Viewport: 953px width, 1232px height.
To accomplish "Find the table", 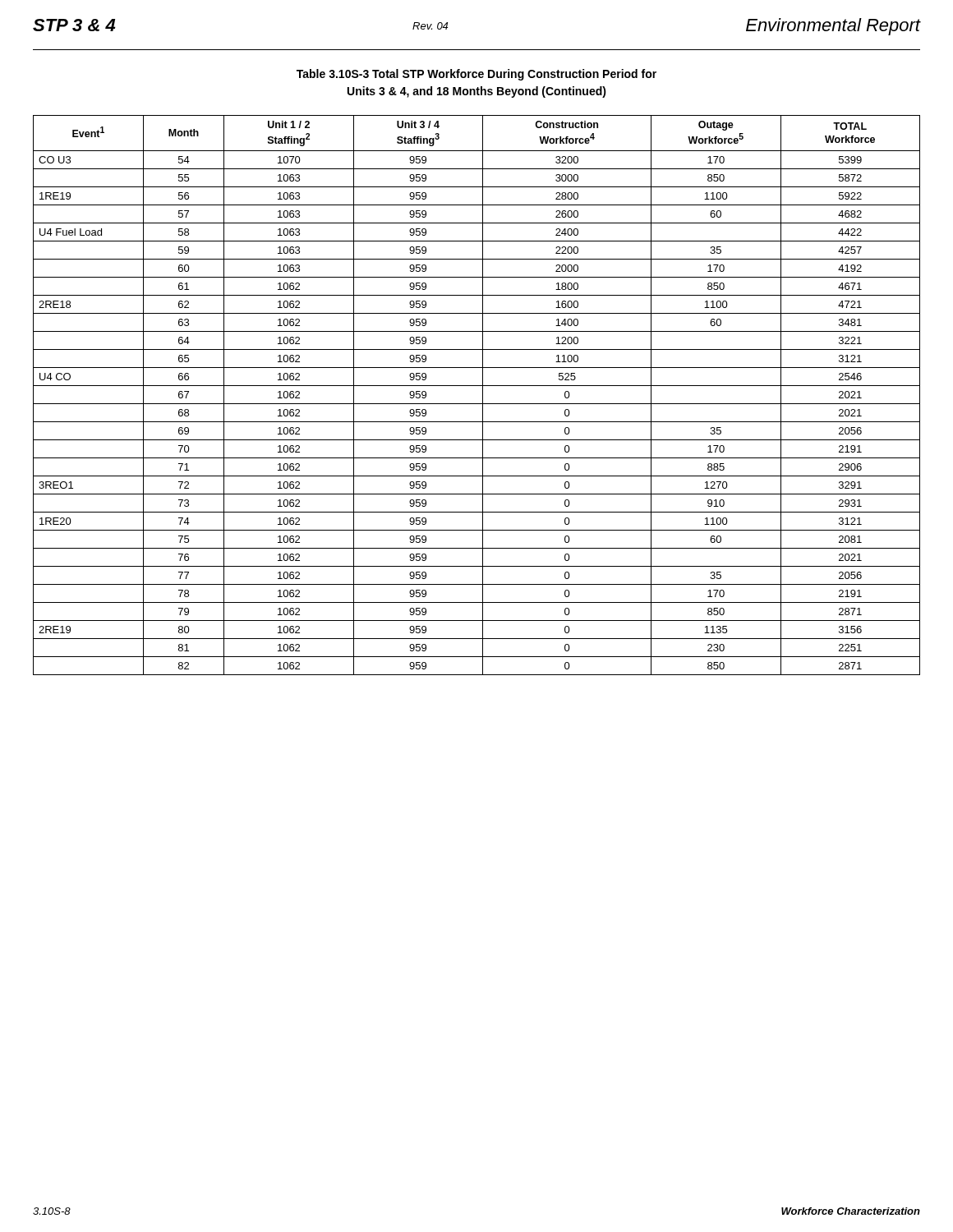I will [x=476, y=395].
